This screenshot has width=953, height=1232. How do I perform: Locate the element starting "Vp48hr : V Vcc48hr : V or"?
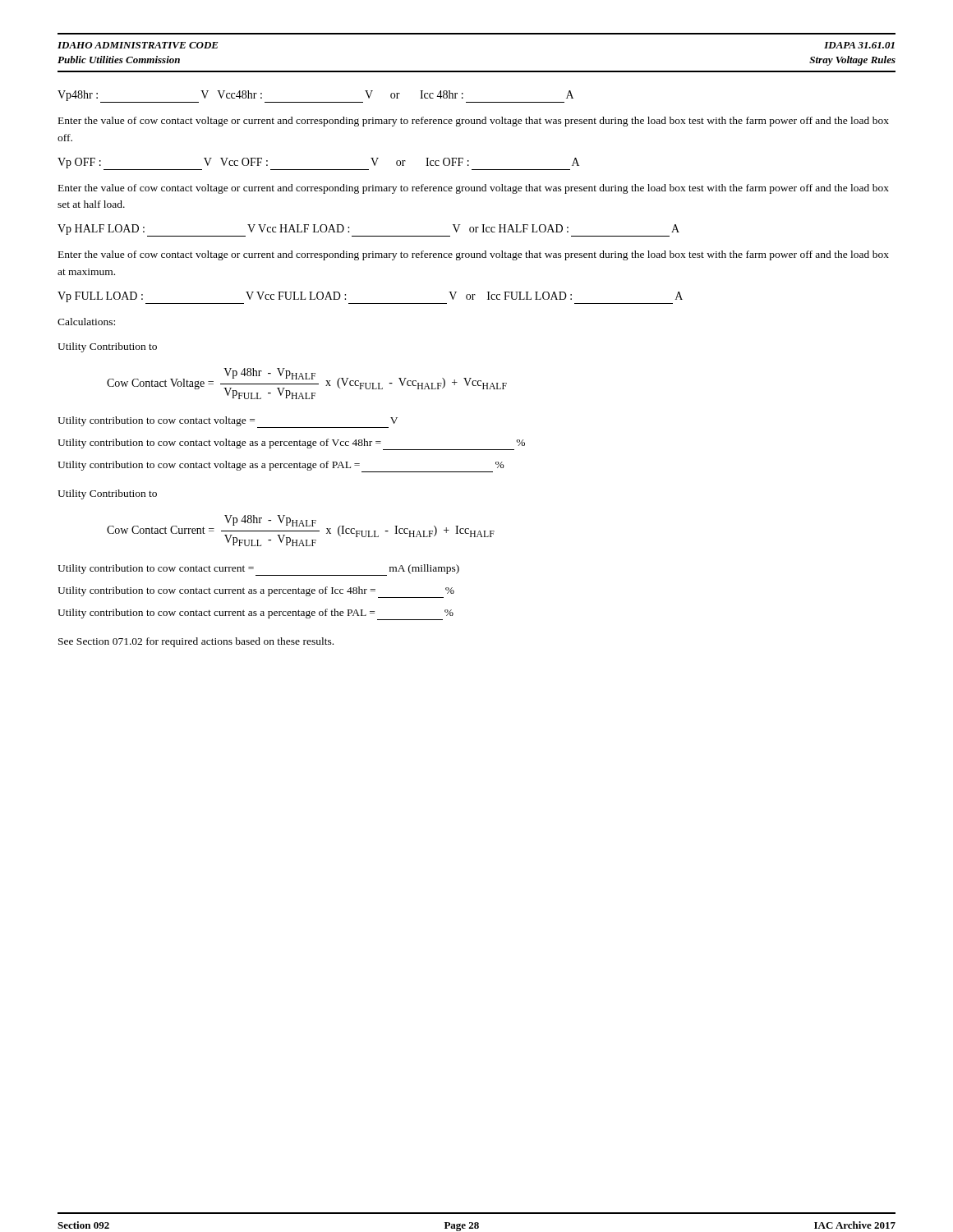316,96
